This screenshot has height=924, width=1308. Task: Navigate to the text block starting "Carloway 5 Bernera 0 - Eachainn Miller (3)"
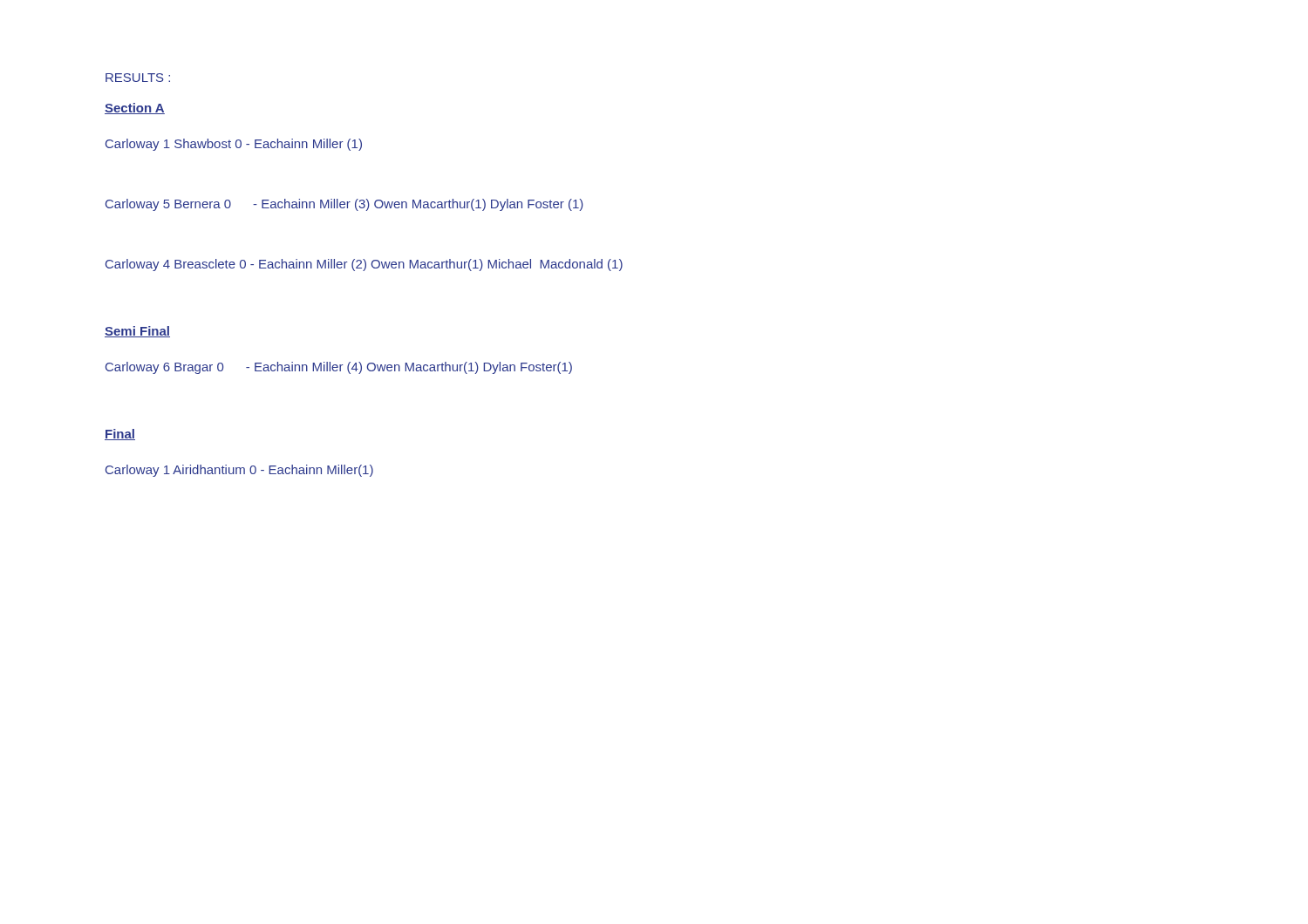pyautogui.click(x=344, y=204)
